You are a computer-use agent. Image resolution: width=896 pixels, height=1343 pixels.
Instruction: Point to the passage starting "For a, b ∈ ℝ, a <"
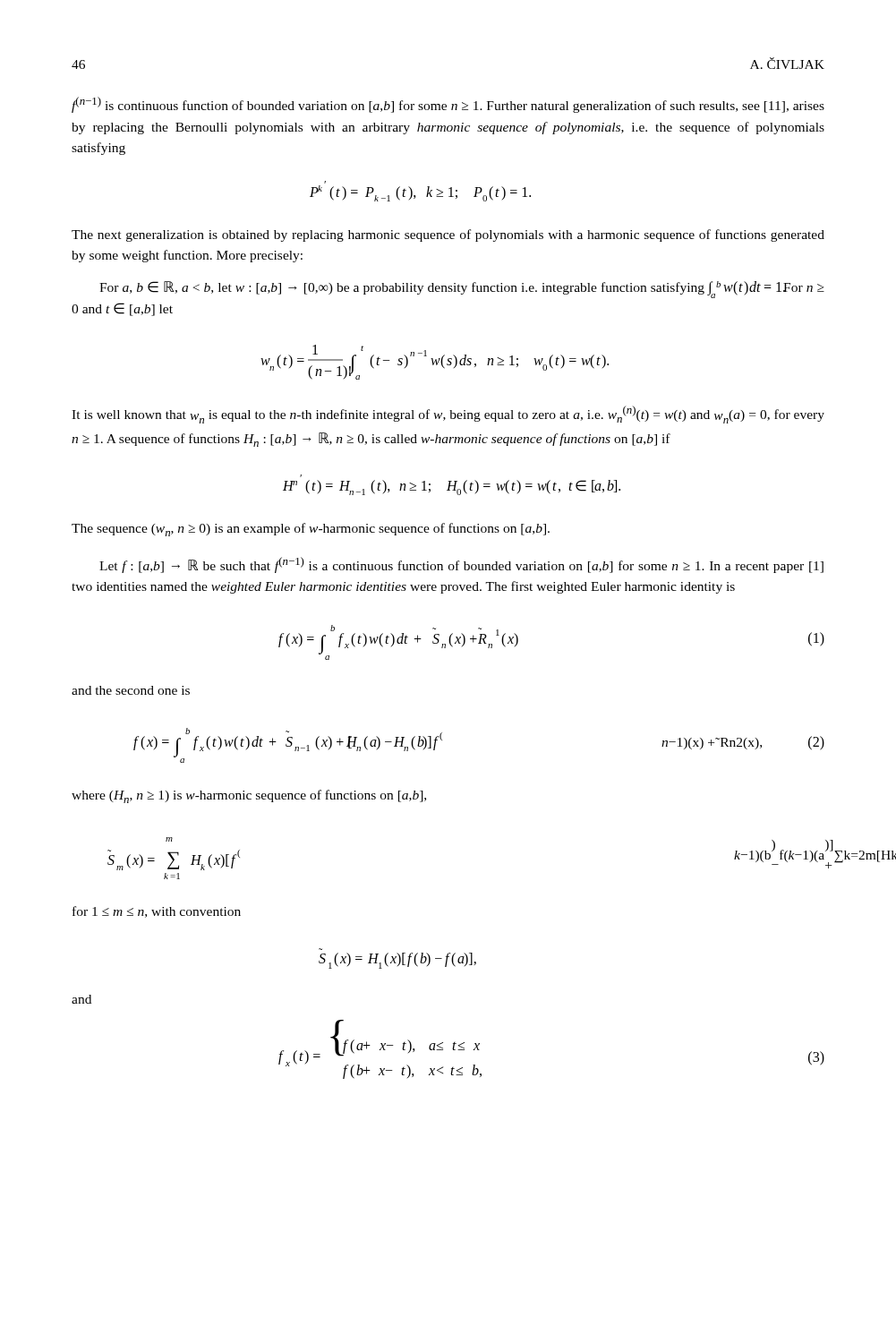tap(448, 298)
